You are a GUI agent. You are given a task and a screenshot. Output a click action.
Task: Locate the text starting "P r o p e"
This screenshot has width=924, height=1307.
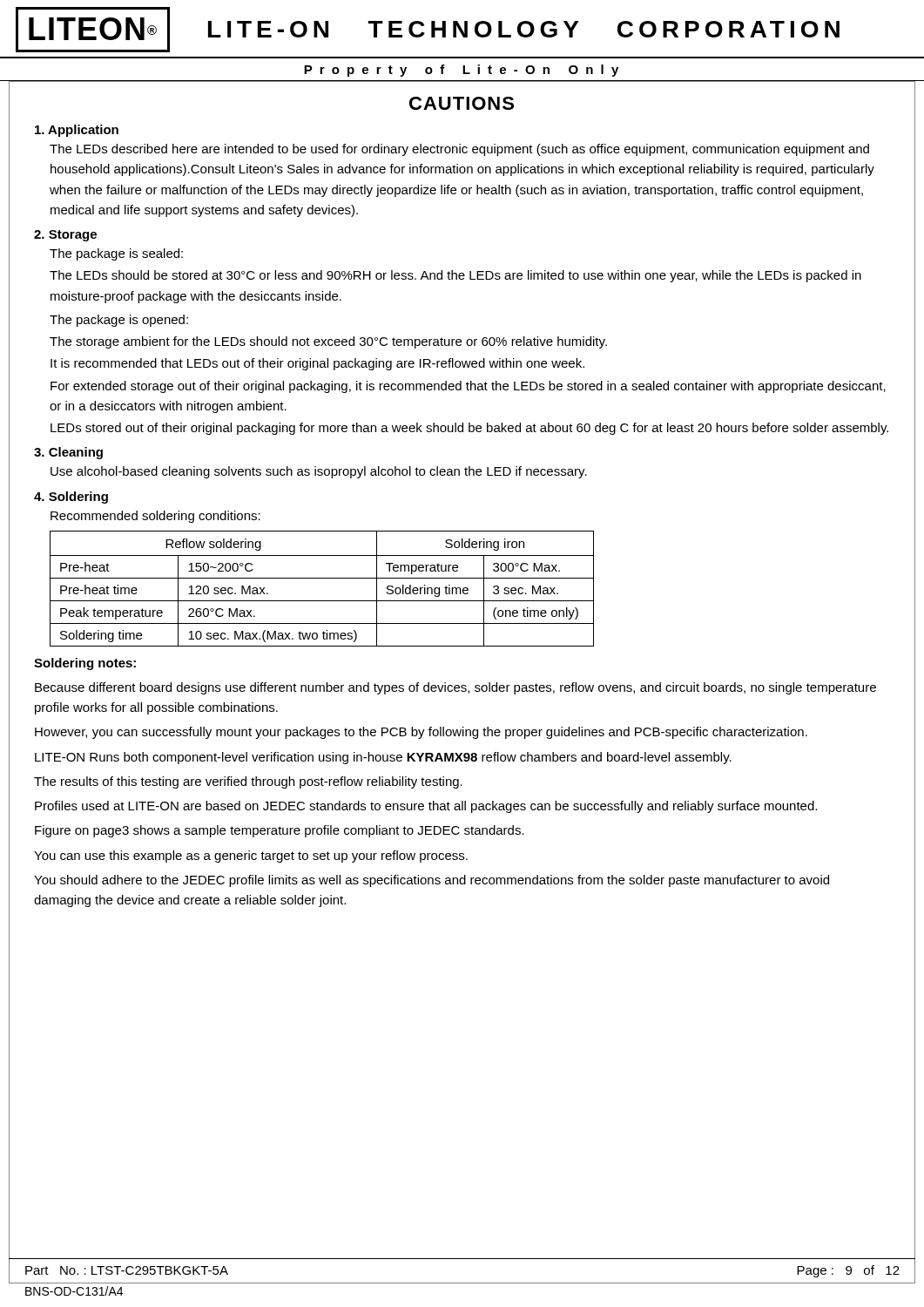click(462, 69)
